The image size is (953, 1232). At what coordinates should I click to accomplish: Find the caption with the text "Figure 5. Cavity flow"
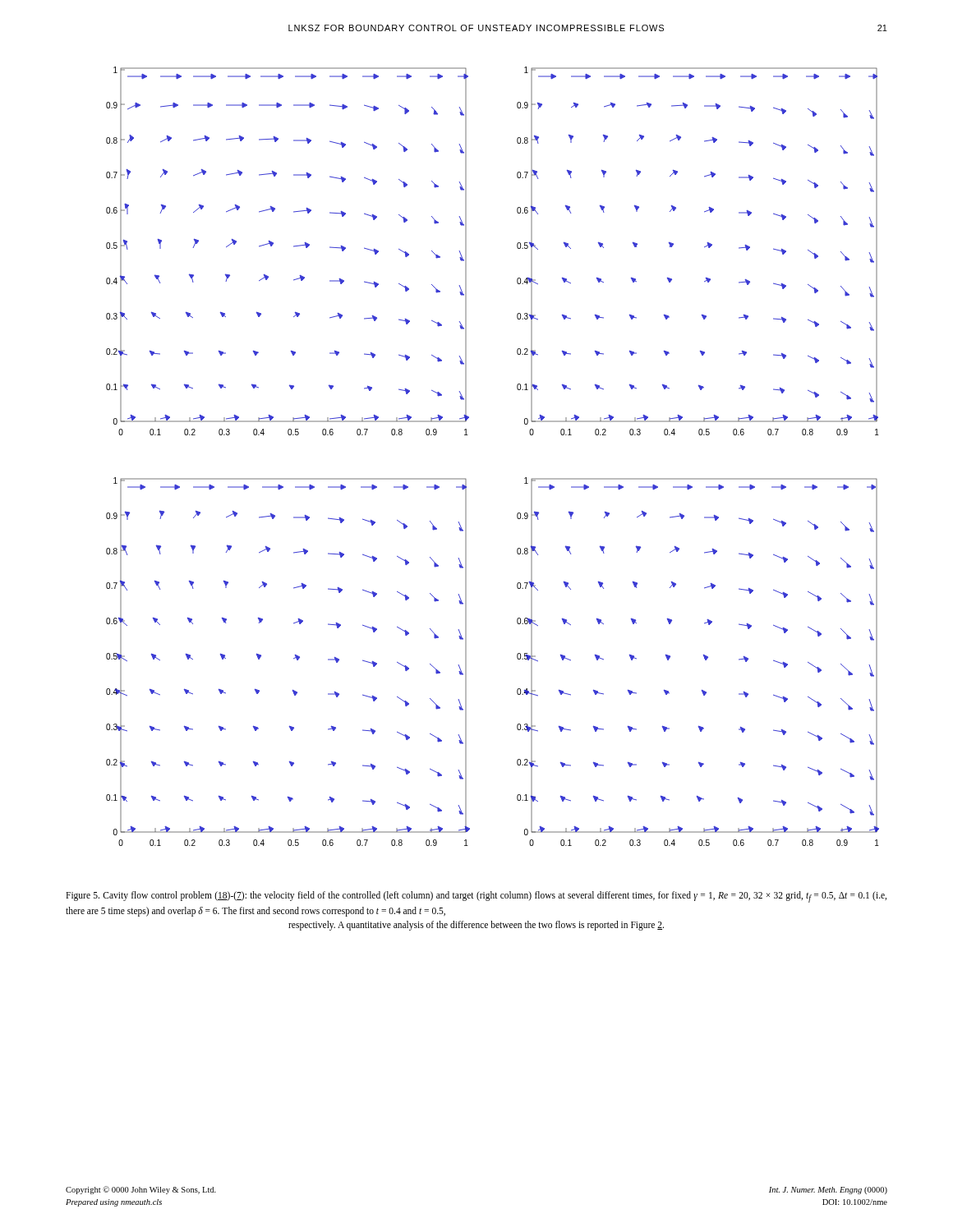[476, 911]
